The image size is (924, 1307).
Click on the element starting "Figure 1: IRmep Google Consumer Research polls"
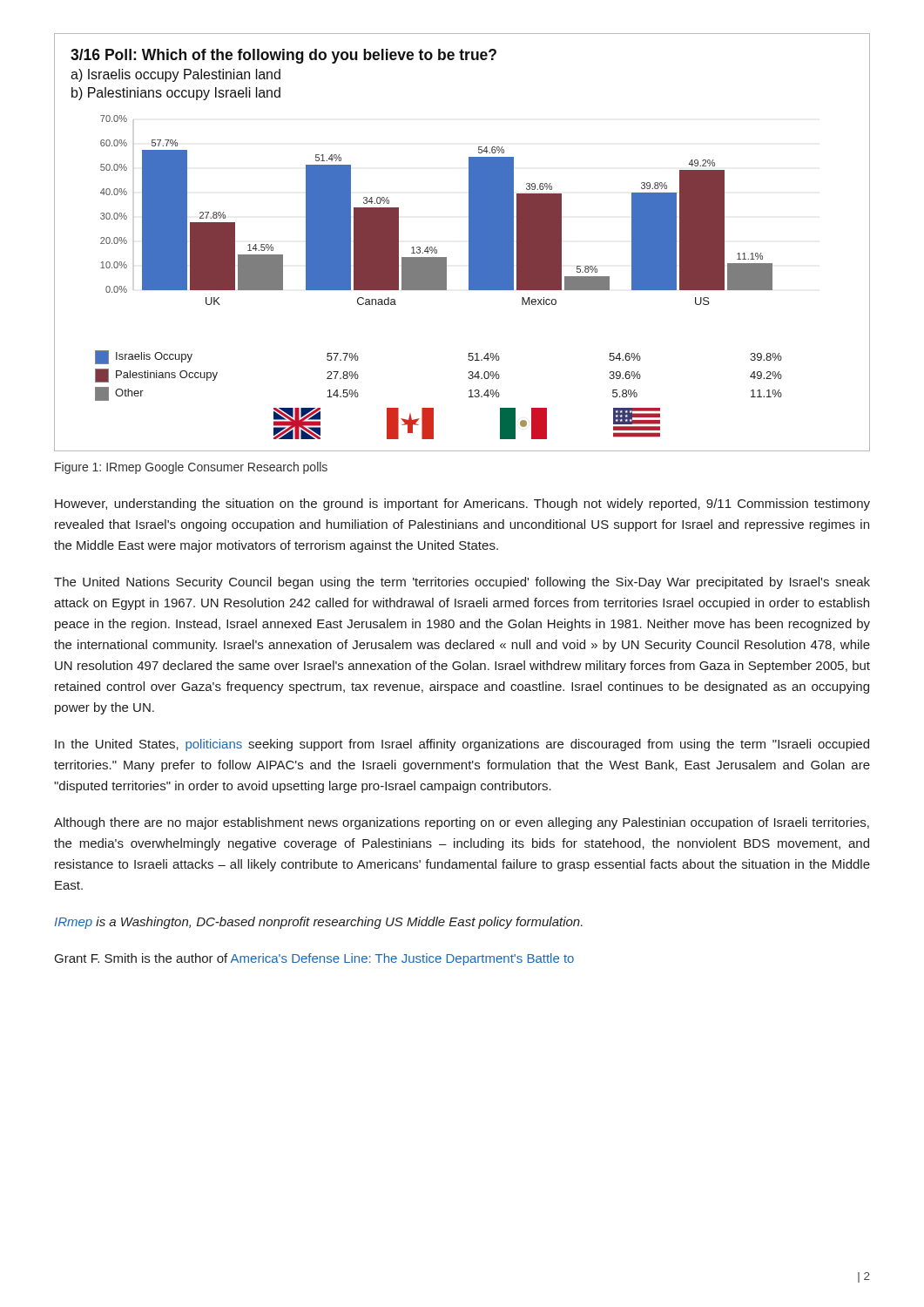191,467
